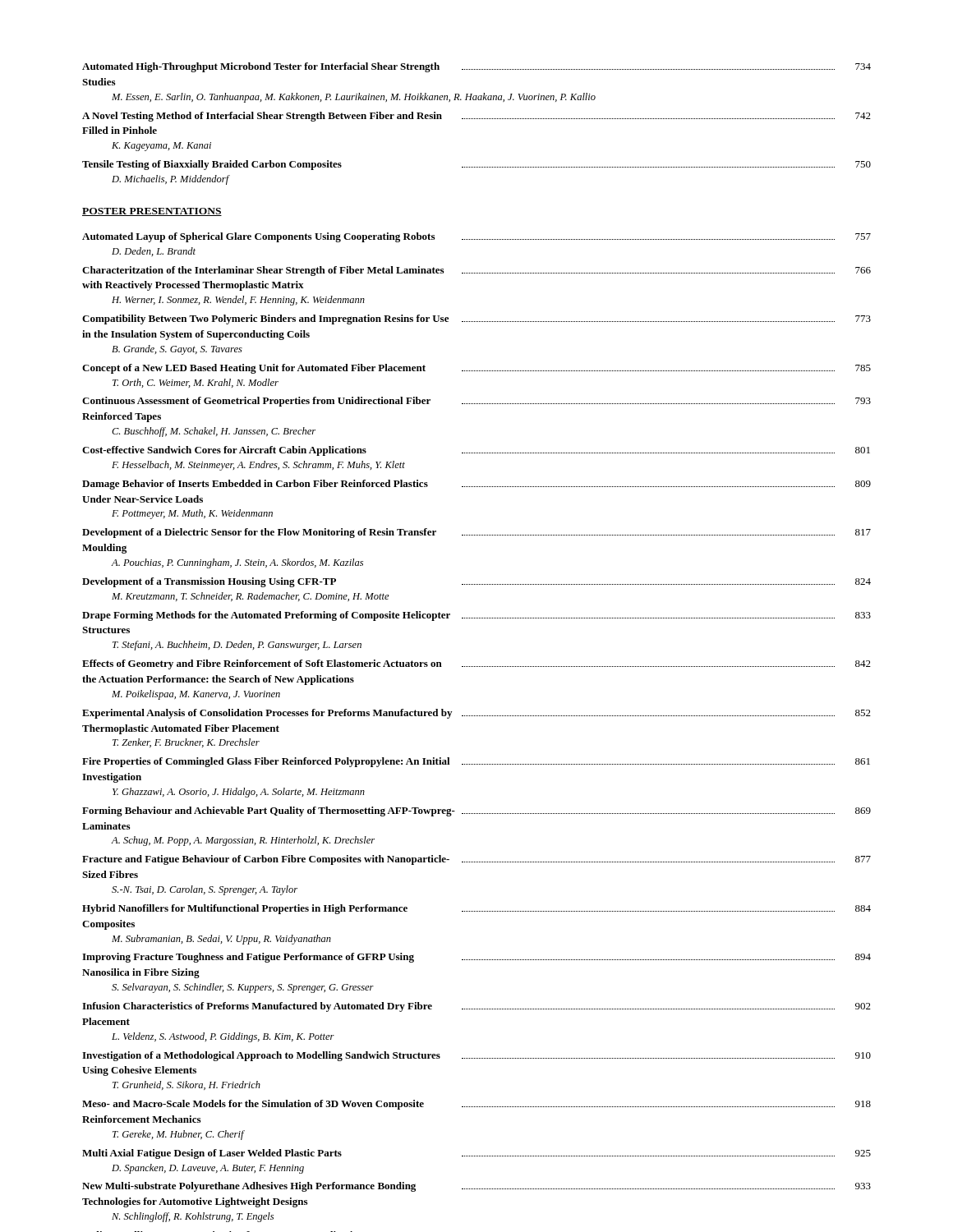The height and width of the screenshot is (1232, 953).
Task: Click the passage that begins "Forming Behaviour and Achievable Part Quality of"
Action: point(476,811)
